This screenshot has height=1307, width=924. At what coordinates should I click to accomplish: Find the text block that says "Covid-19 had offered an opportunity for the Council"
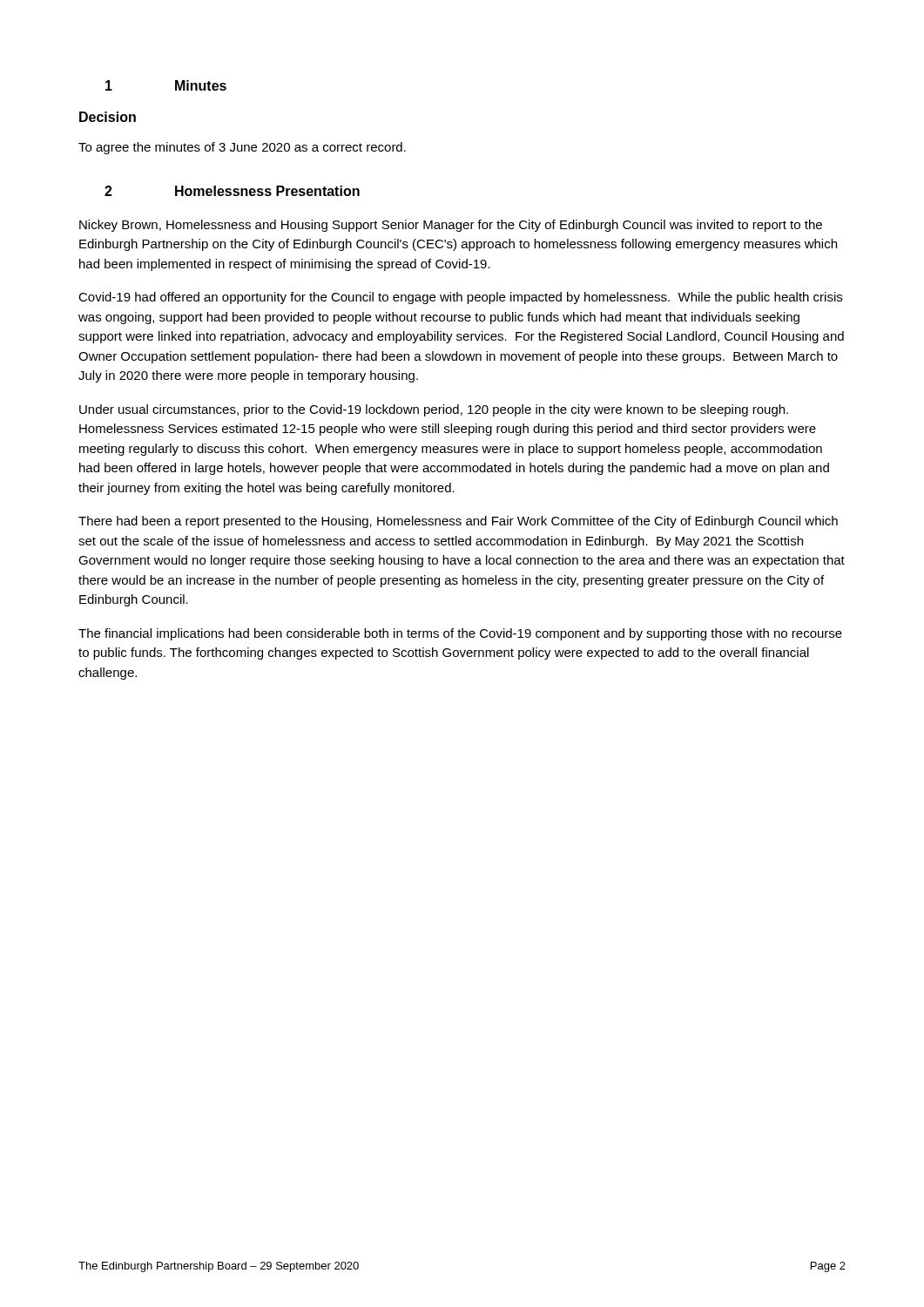(x=461, y=336)
